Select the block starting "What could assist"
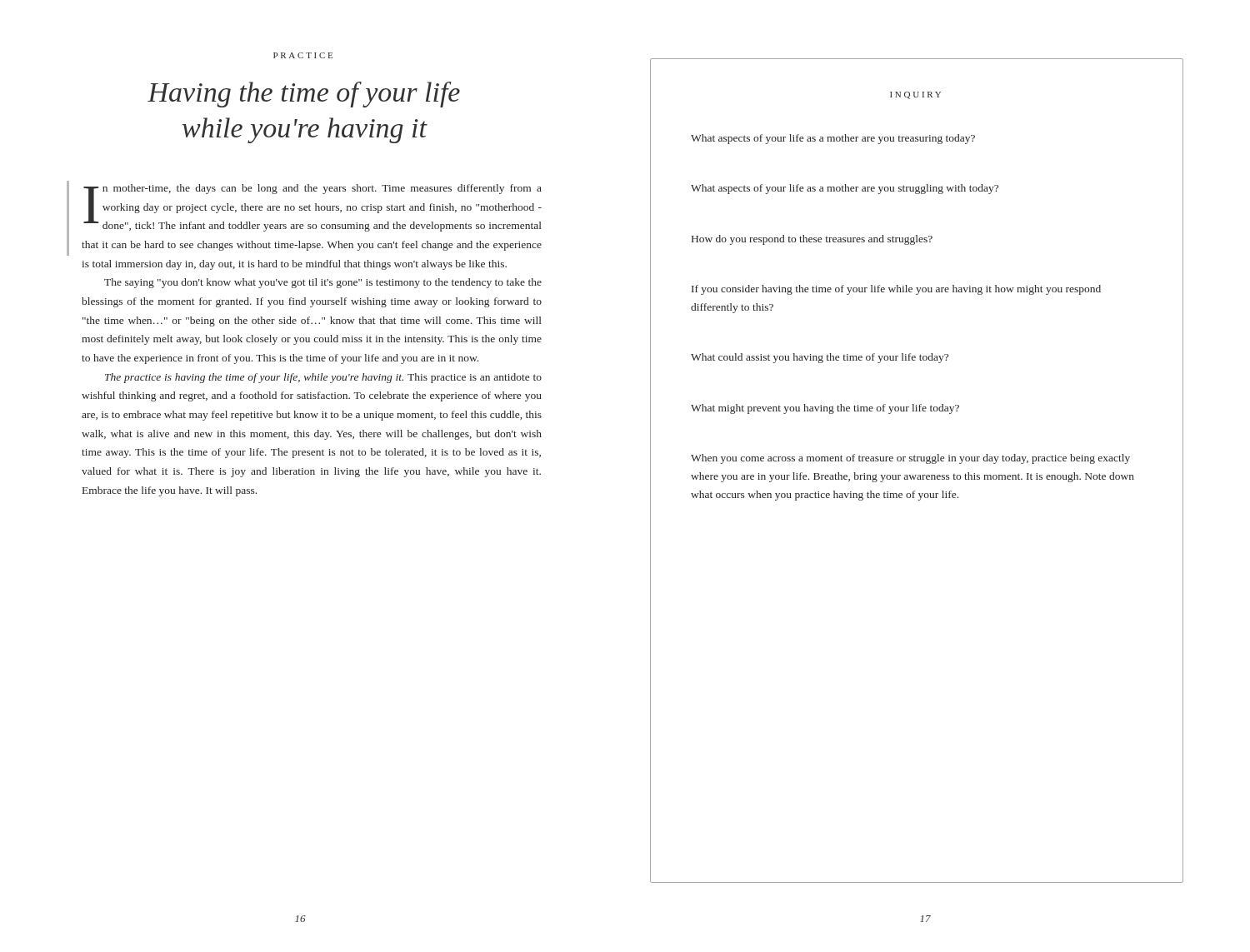Image resolution: width=1250 pixels, height=952 pixels. [820, 357]
